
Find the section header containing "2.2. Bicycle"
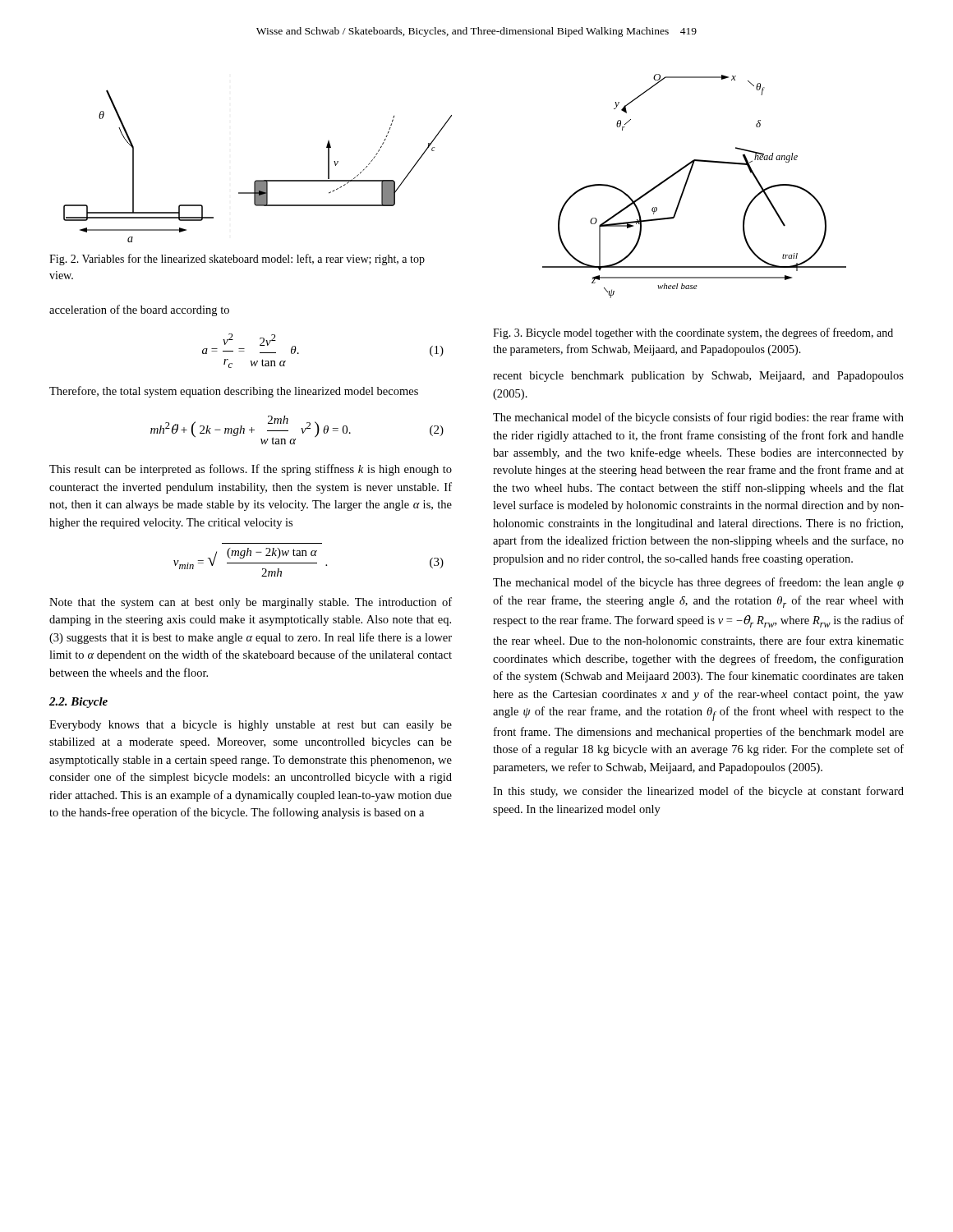[x=79, y=701]
